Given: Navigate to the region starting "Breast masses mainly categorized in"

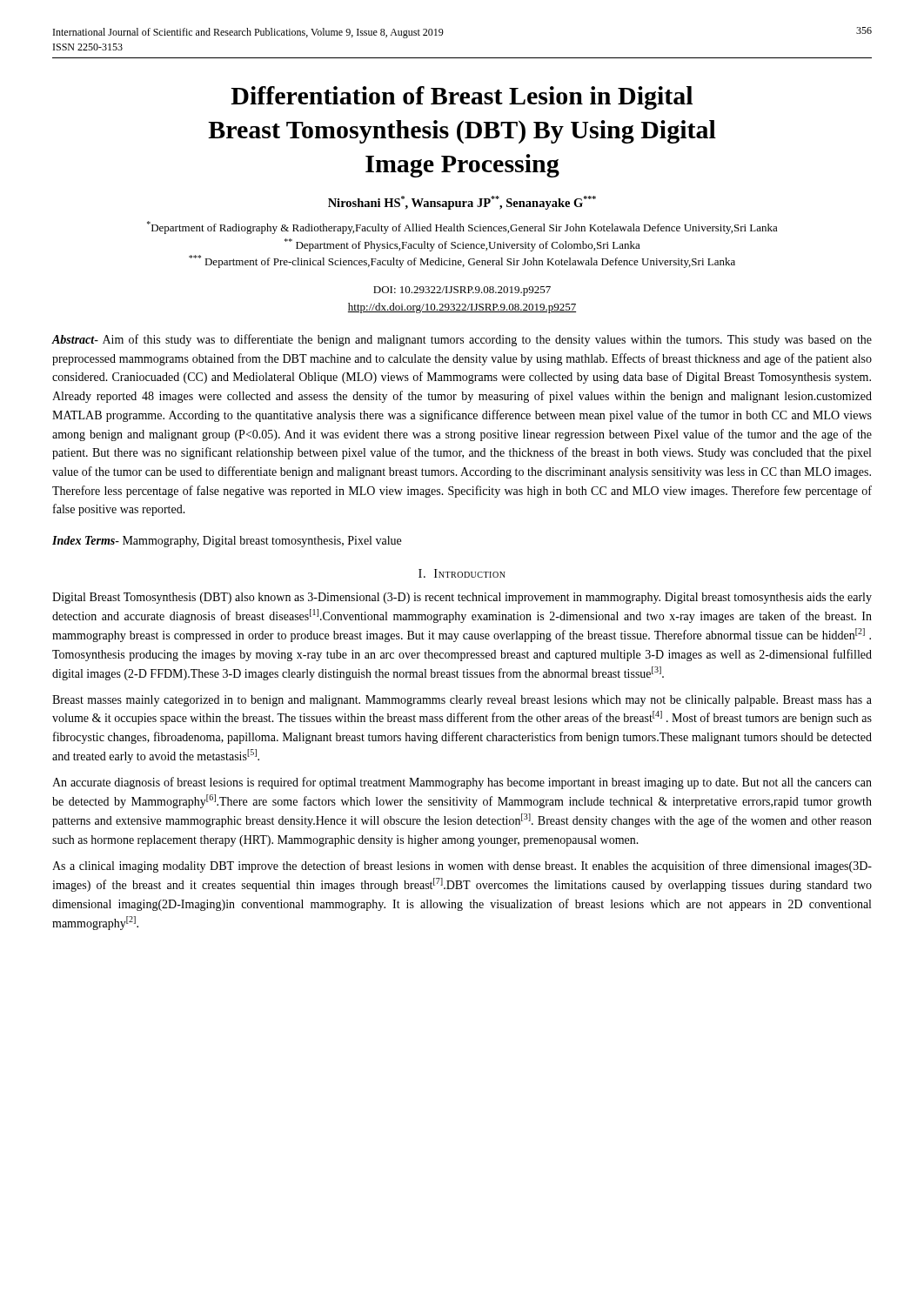Looking at the screenshot, I should click(x=462, y=728).
